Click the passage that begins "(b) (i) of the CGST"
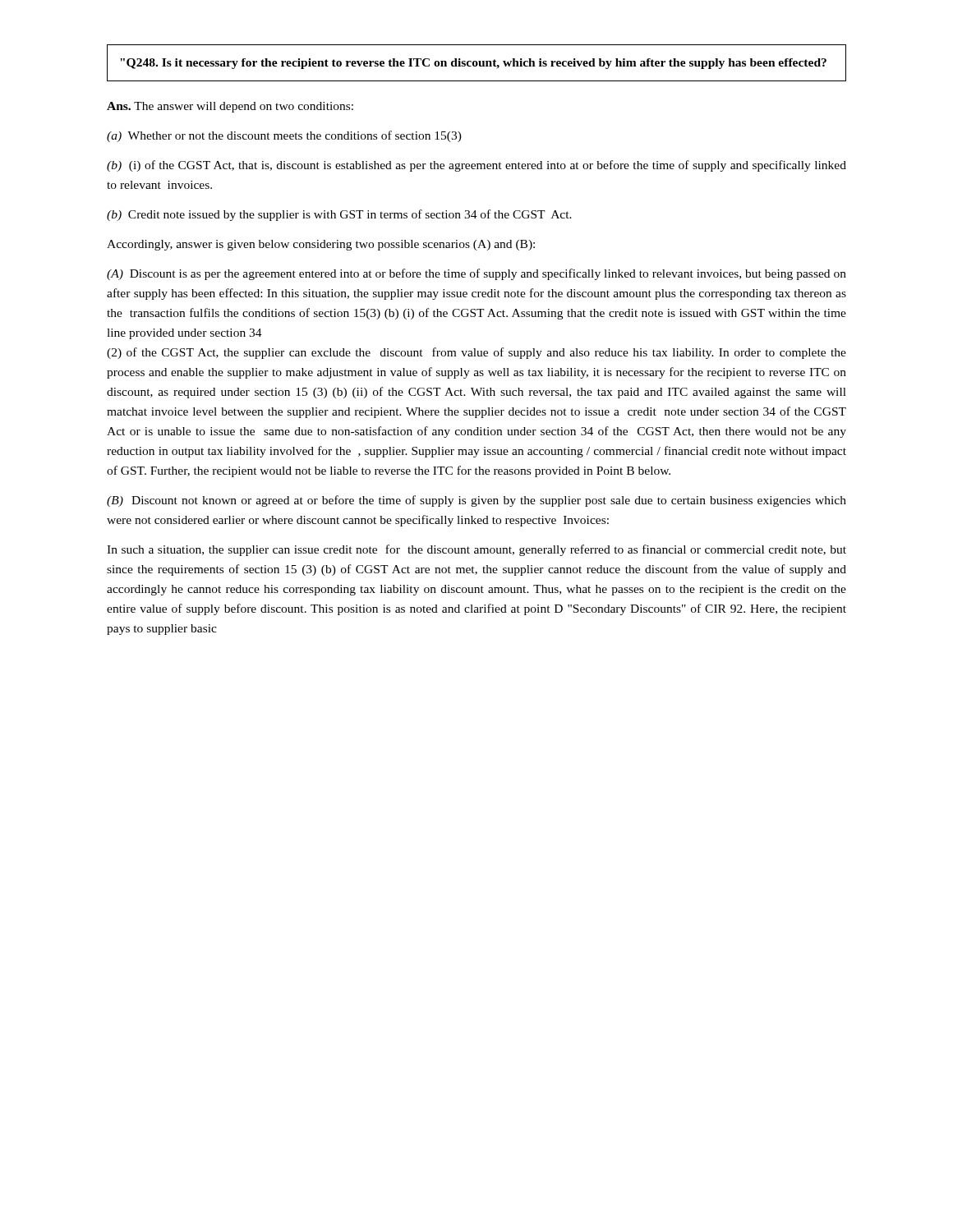The width and height of the screenshot is (953, 1232). click(476, 175)
